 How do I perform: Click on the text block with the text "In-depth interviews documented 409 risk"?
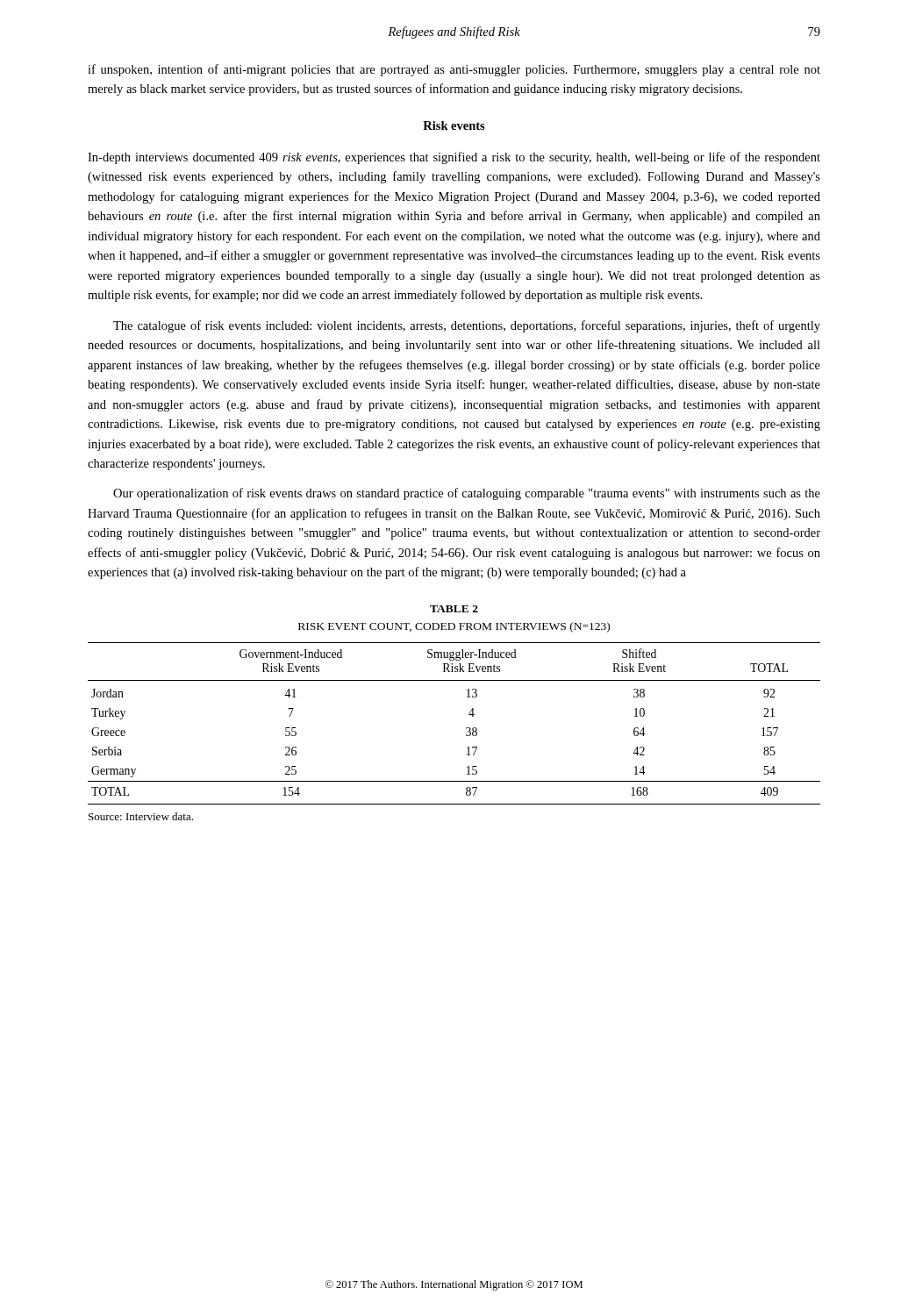(454, 226)
